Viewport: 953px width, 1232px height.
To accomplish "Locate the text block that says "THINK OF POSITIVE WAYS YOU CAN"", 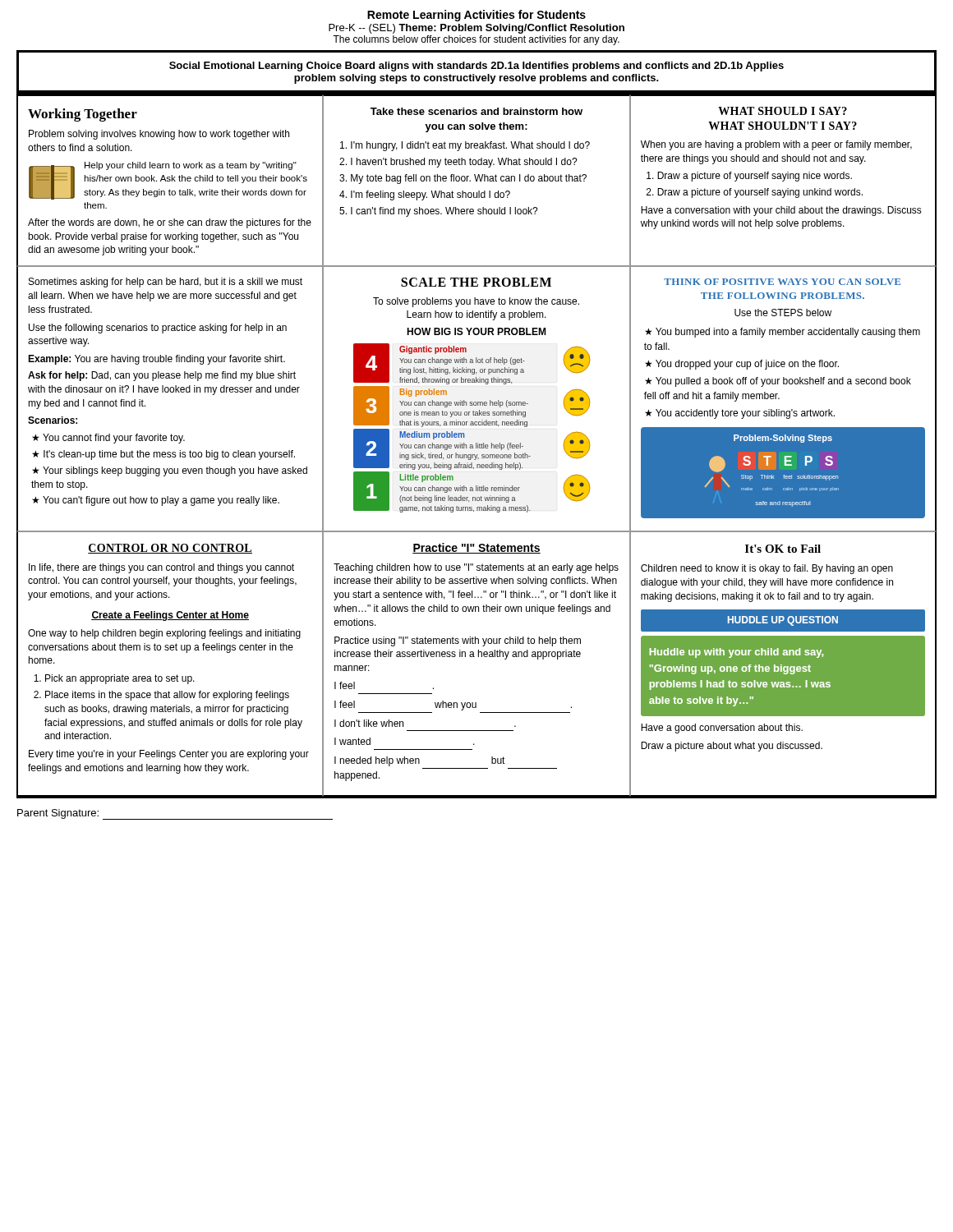I will click(783, 397).
